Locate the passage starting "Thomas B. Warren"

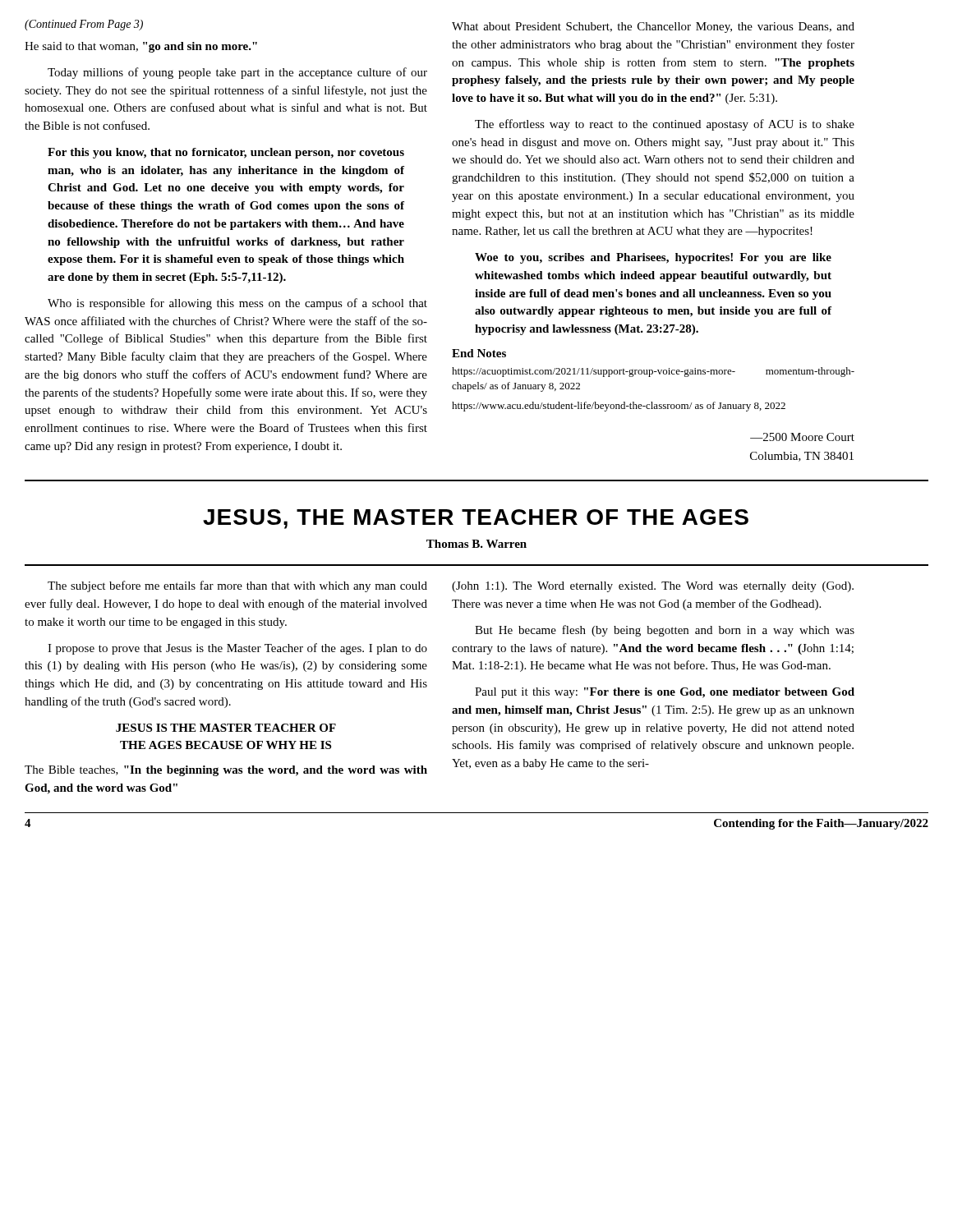476,544
